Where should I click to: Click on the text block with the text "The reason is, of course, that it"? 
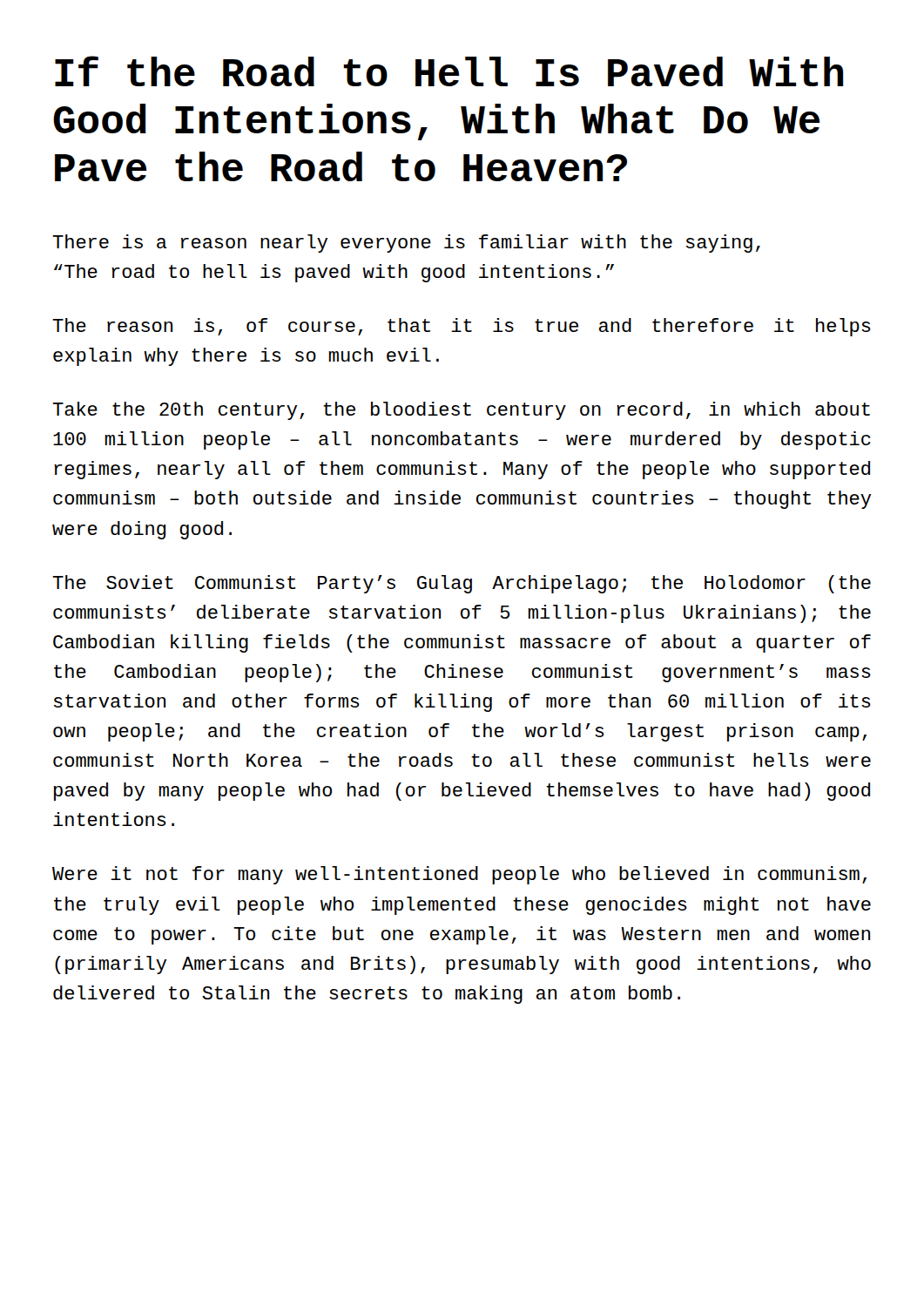pos(462,342)
